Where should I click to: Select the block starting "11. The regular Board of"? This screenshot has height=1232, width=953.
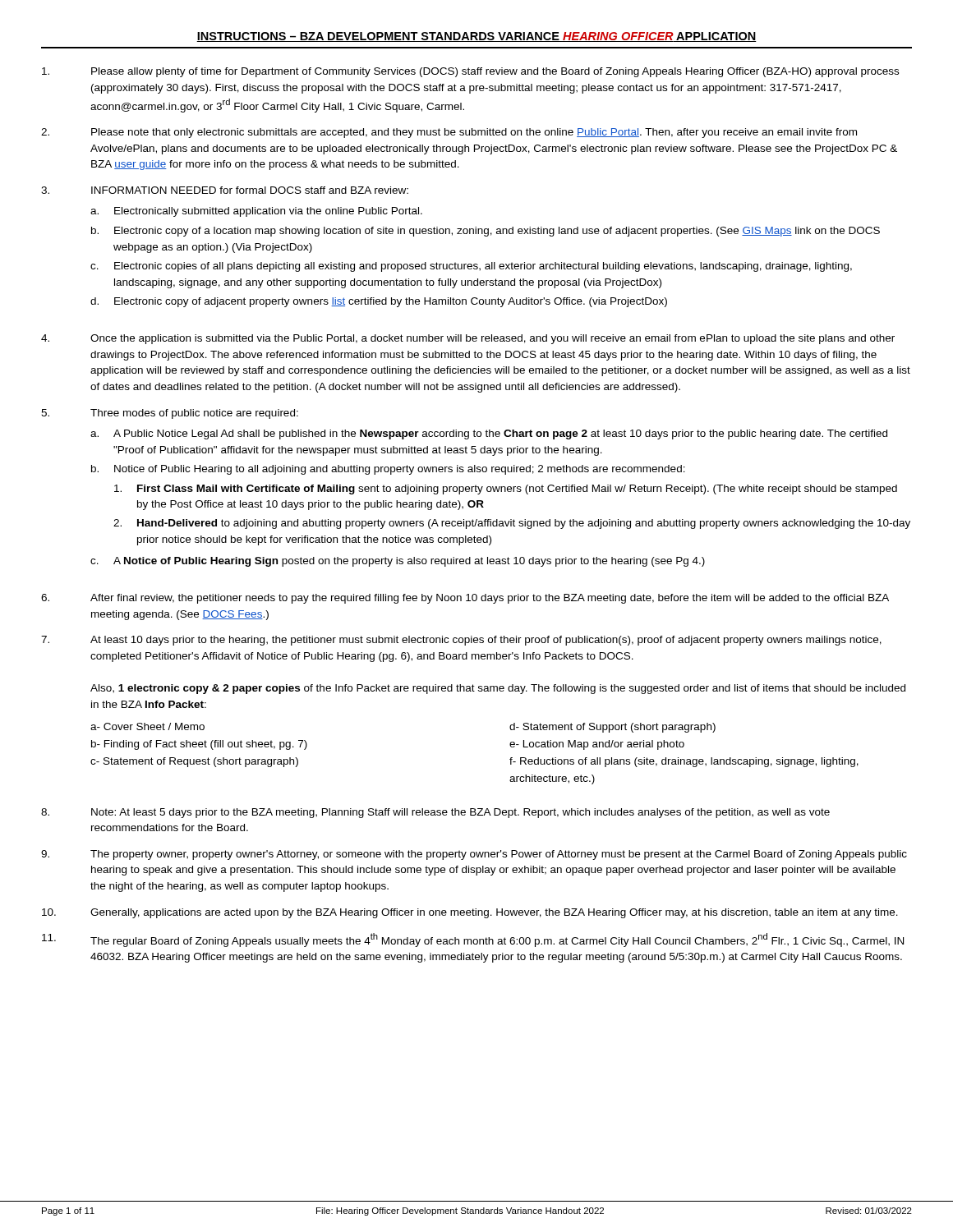point(476,947)
